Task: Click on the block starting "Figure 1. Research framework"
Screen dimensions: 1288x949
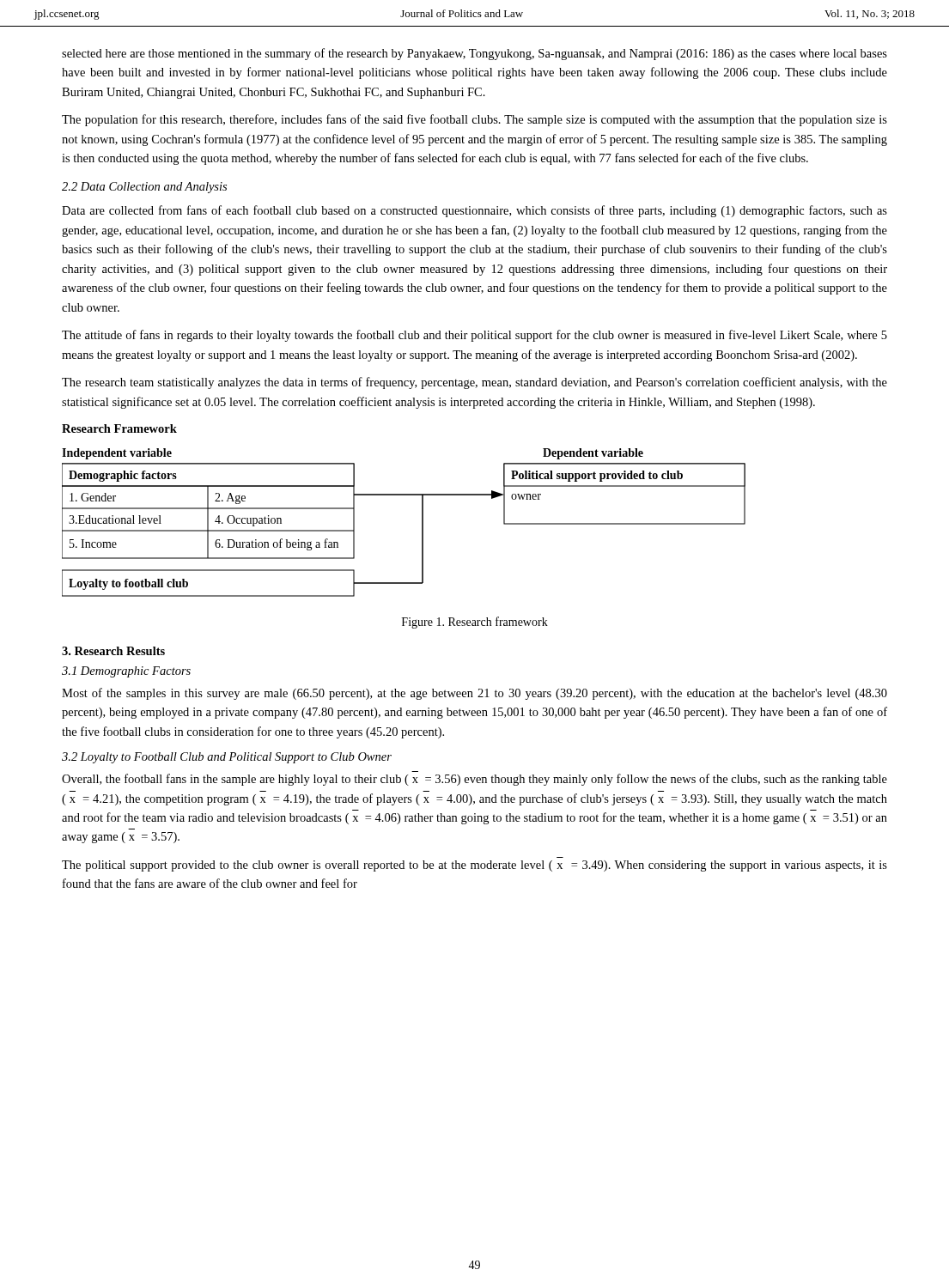Action: click(x=474, y=622)
